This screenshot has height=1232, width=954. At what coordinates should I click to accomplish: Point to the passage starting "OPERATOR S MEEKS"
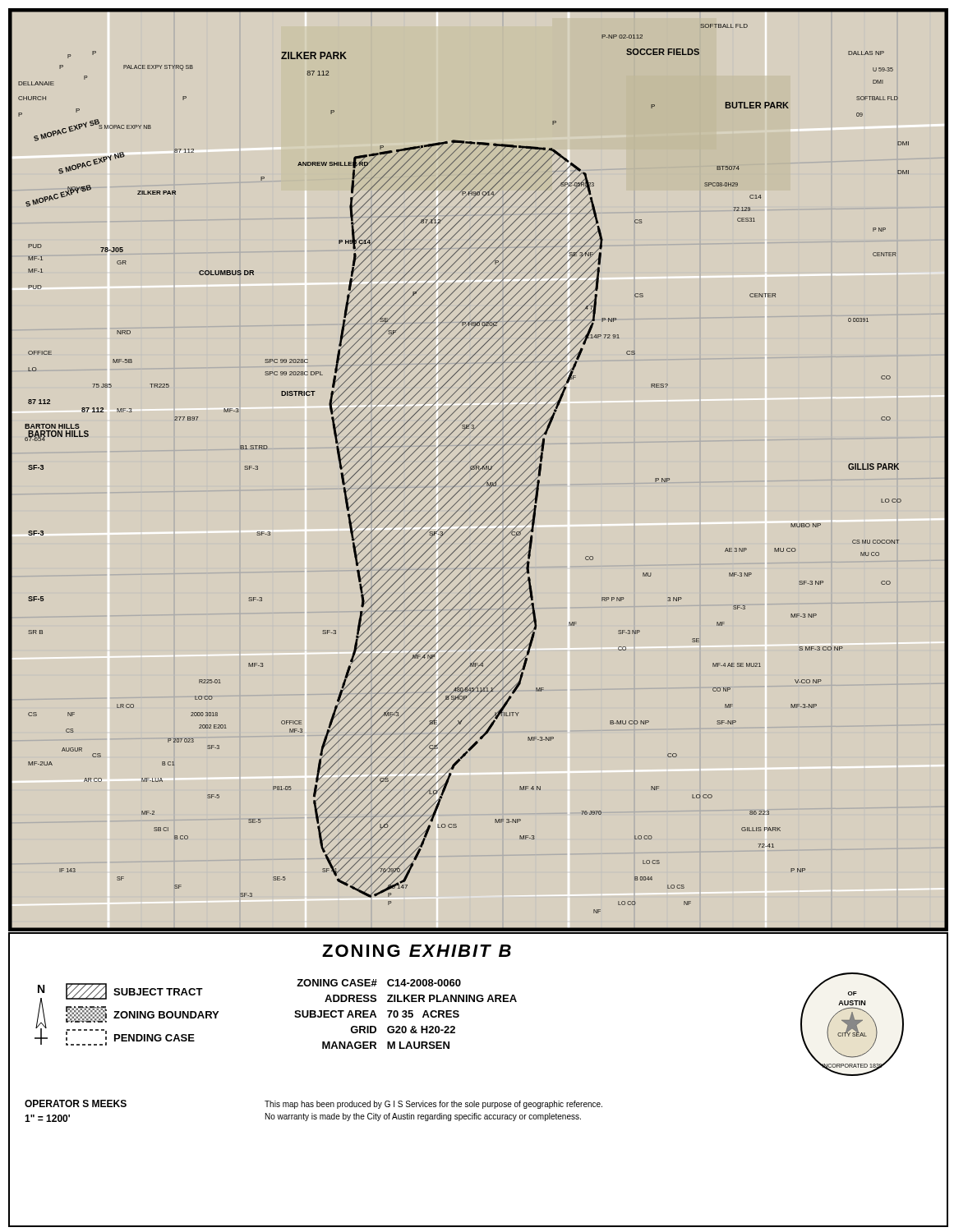pos(76,1104)
